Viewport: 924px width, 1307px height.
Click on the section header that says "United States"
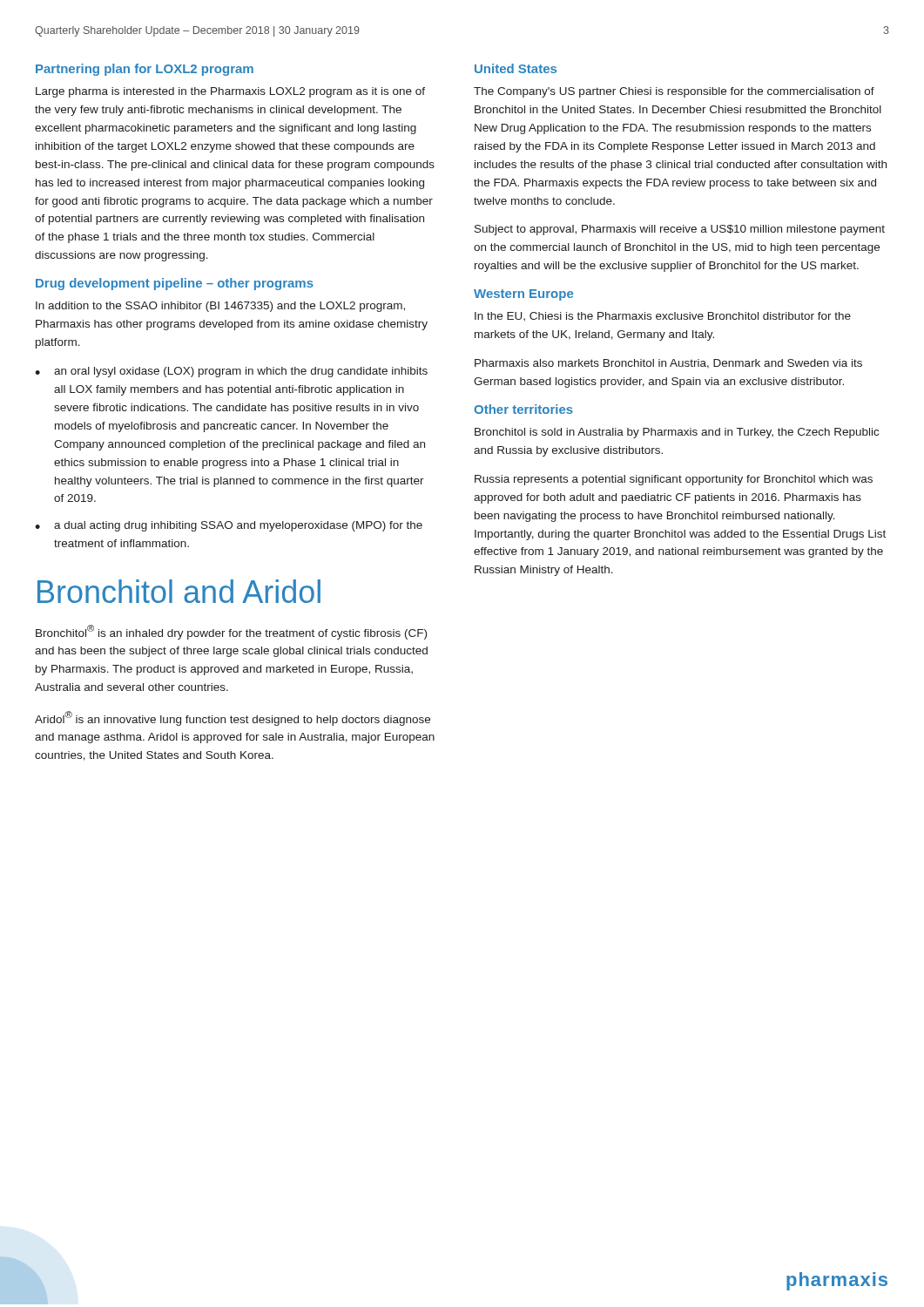(515, 68)
